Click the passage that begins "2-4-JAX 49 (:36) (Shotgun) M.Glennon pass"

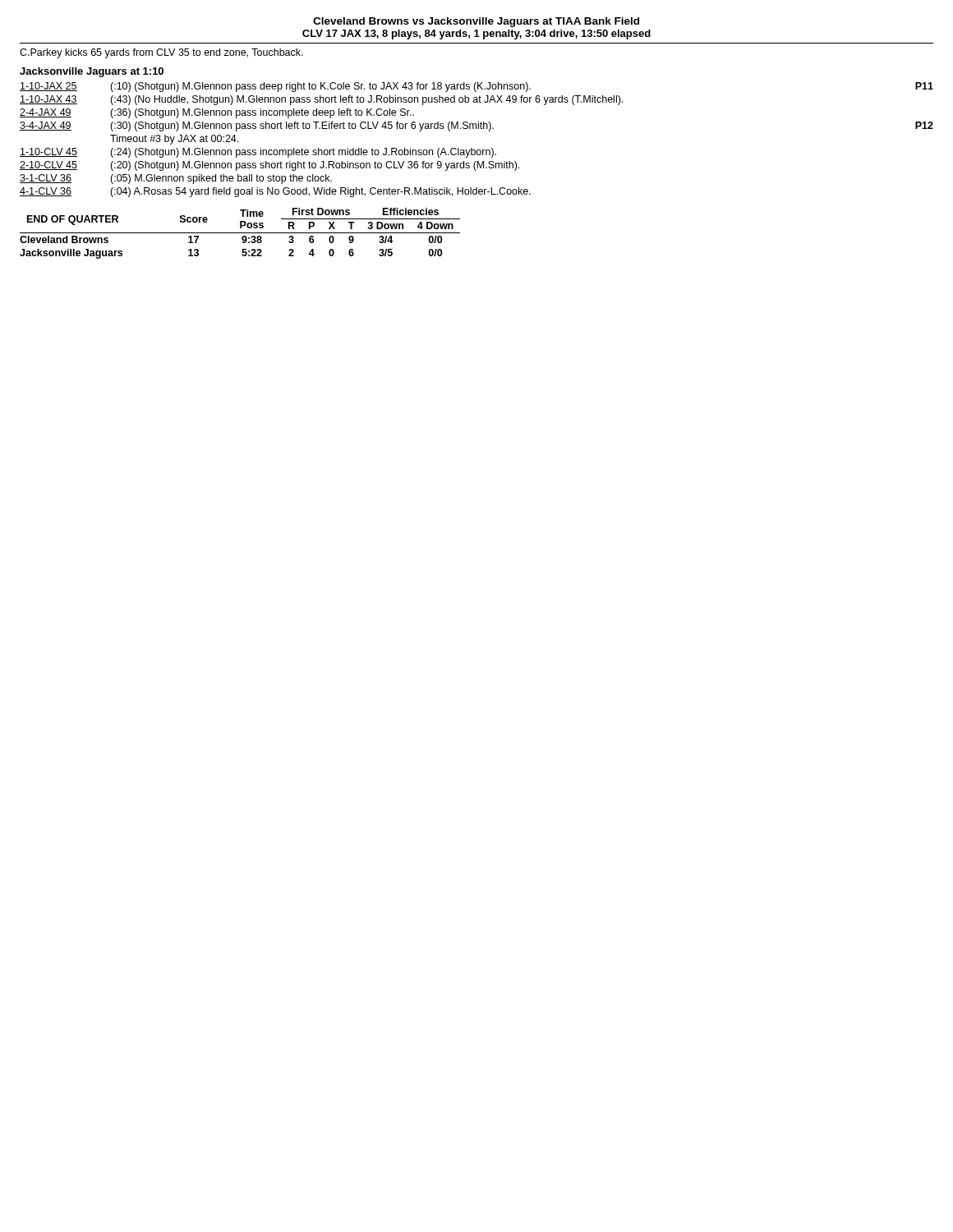pyautogui.click(x=476, y=113)
